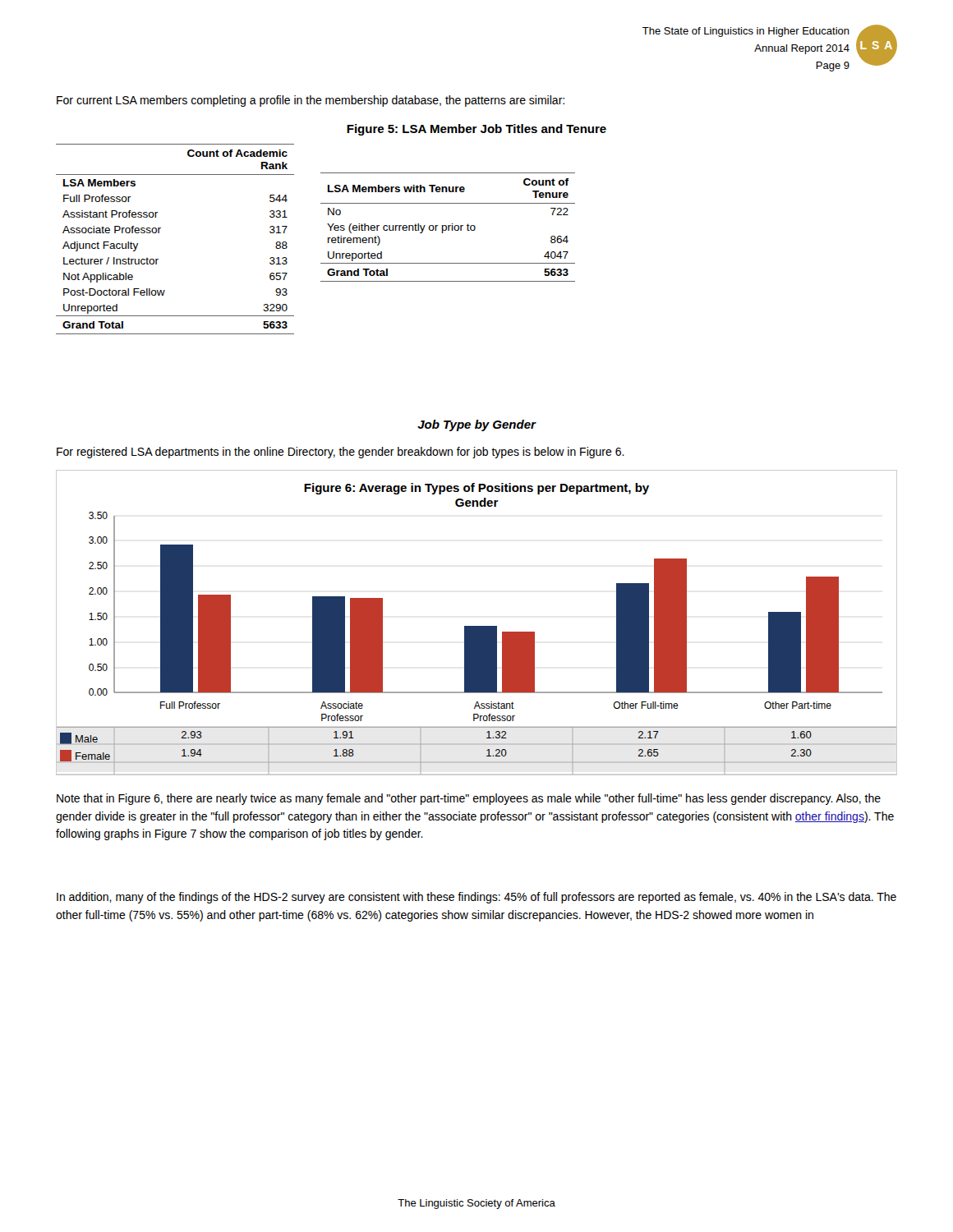Screen dimensions: 1232x953
Task: Find the block on this page that starts "For current LSA members completing"
Action: [311, 100]
